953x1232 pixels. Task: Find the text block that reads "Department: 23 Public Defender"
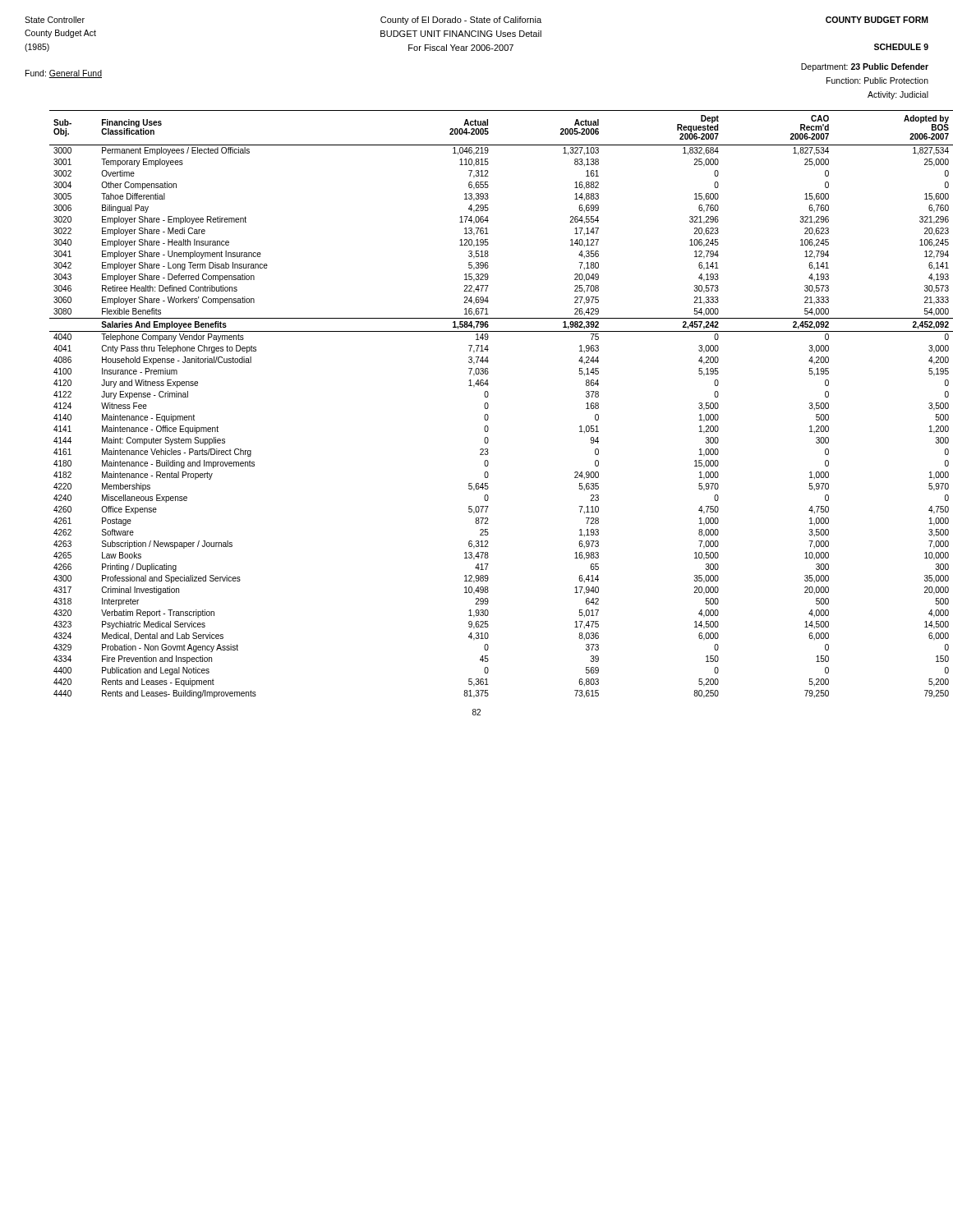point(865,80)
